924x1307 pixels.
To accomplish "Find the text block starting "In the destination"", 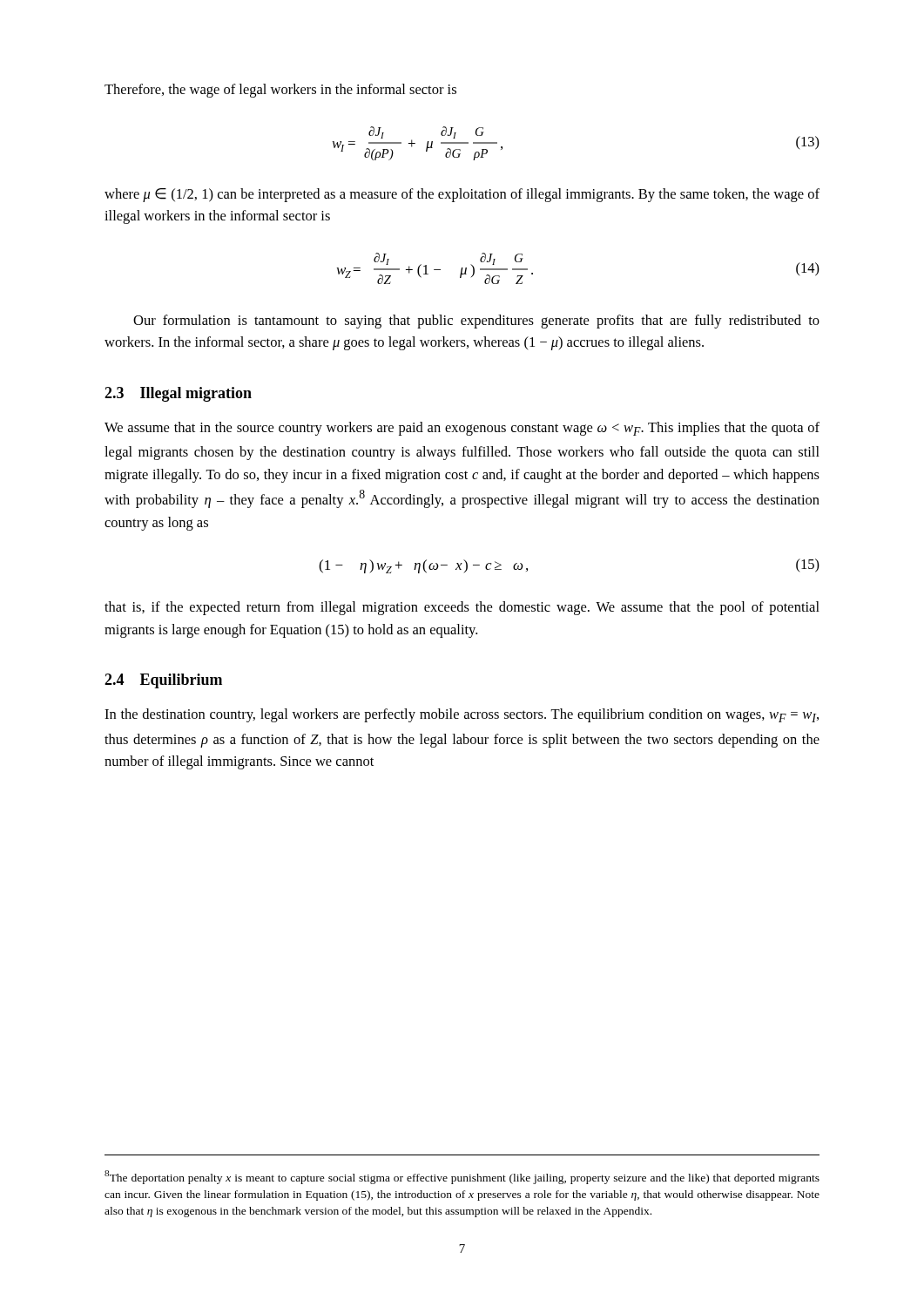I will tap(462, 738).
